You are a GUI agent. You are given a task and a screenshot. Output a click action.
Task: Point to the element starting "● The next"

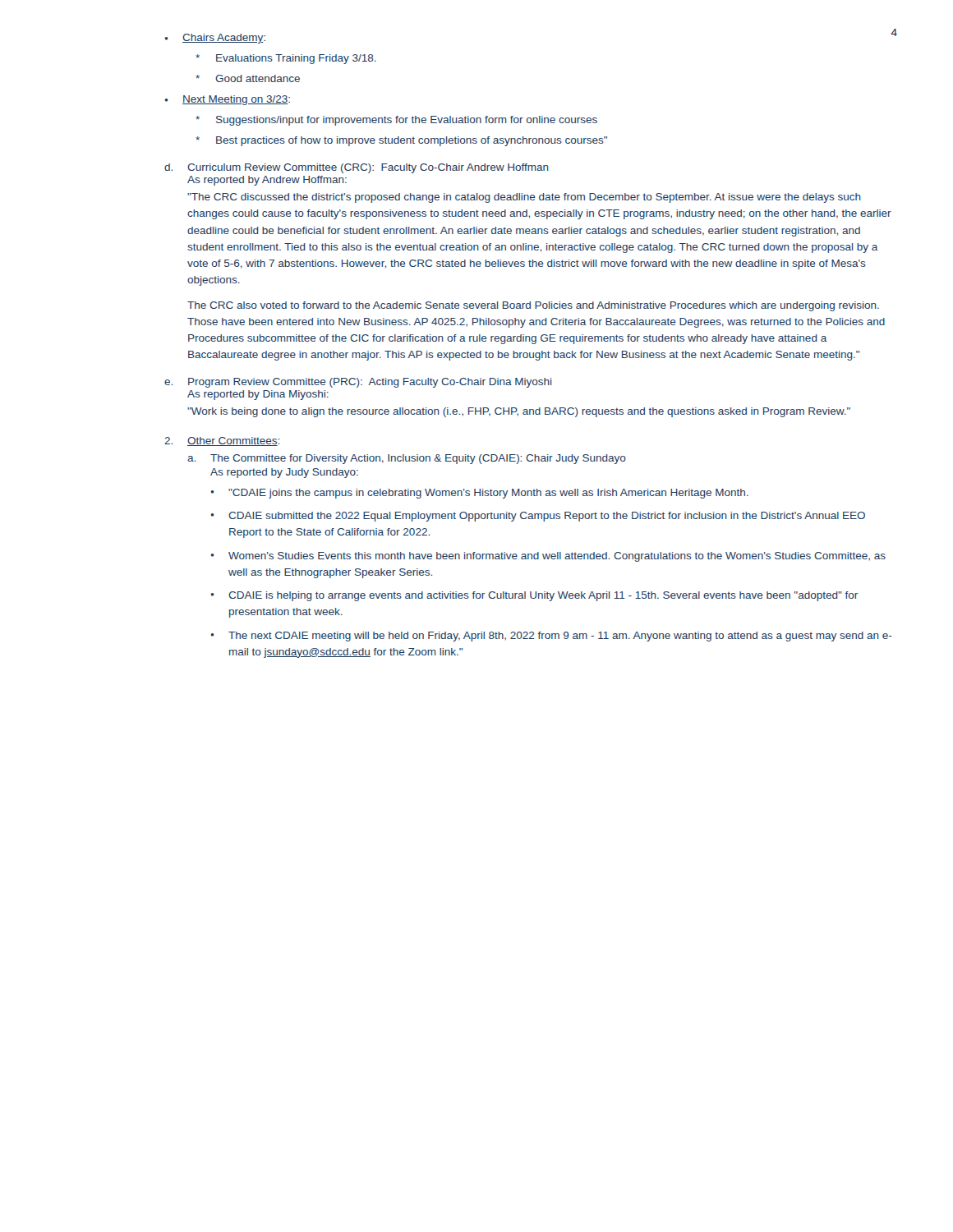tap(553, 644)
